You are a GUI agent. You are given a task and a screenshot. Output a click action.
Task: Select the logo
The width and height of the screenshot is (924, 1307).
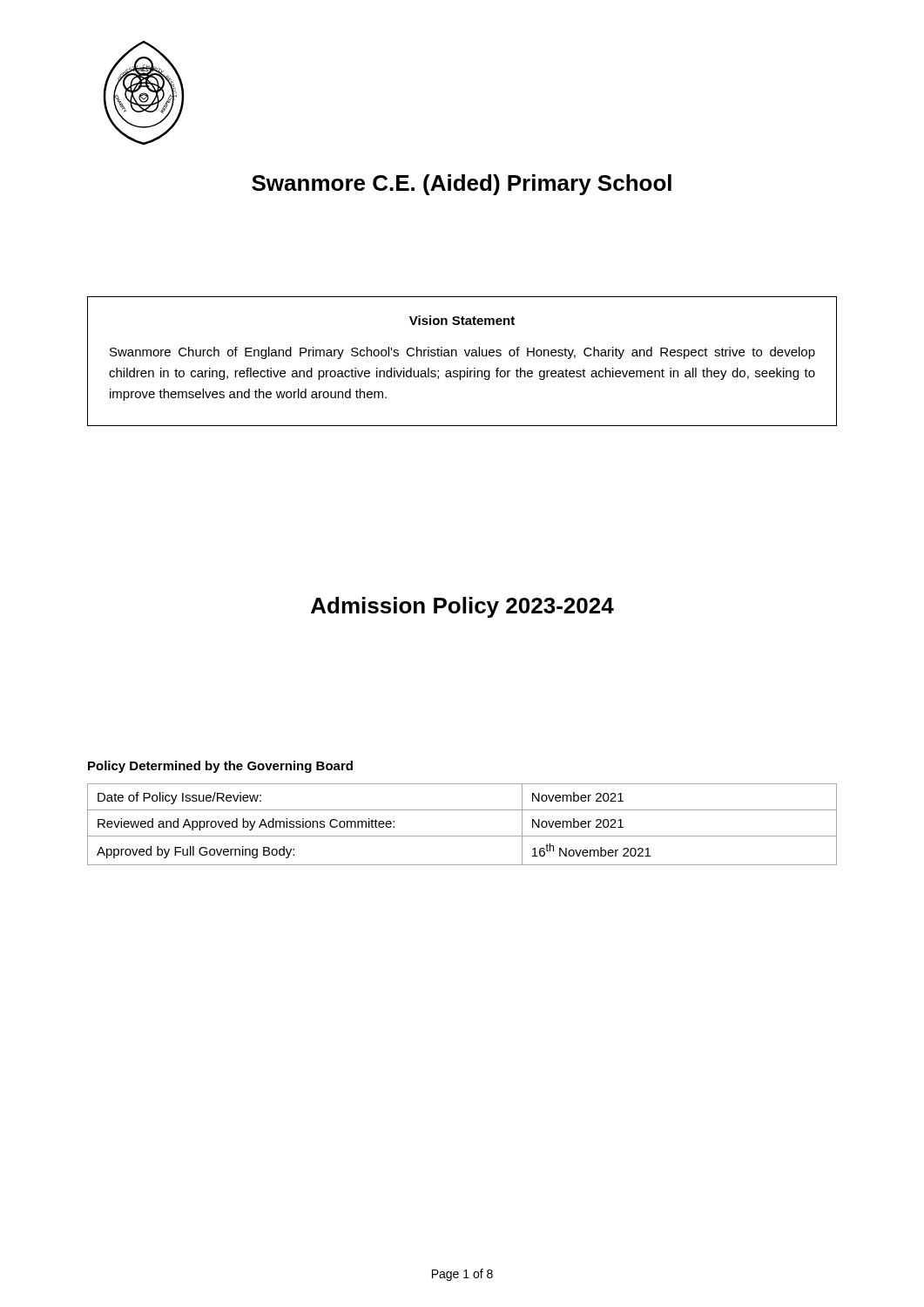coord(144,91)
